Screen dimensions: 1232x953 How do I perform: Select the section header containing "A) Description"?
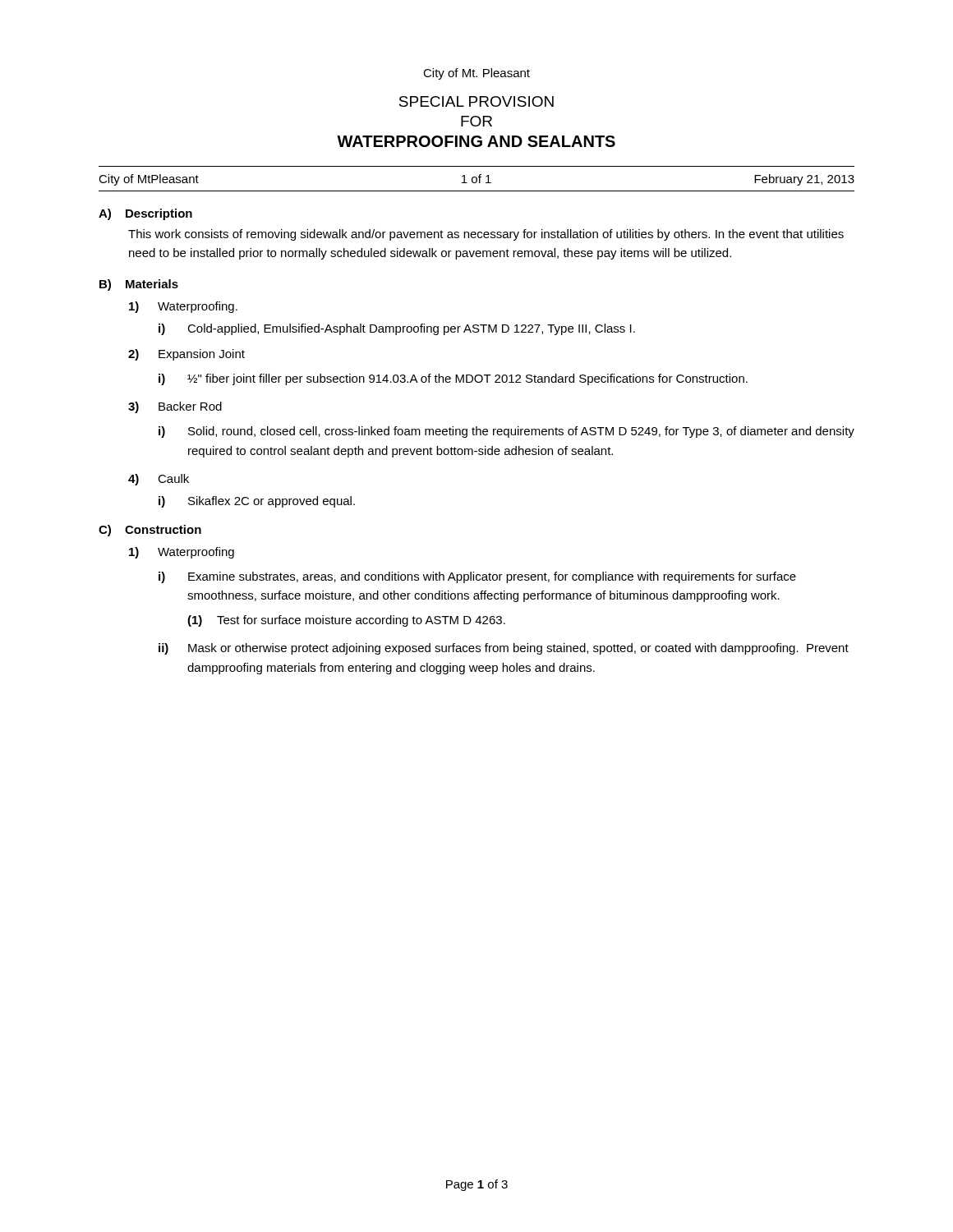coord(145,214)
